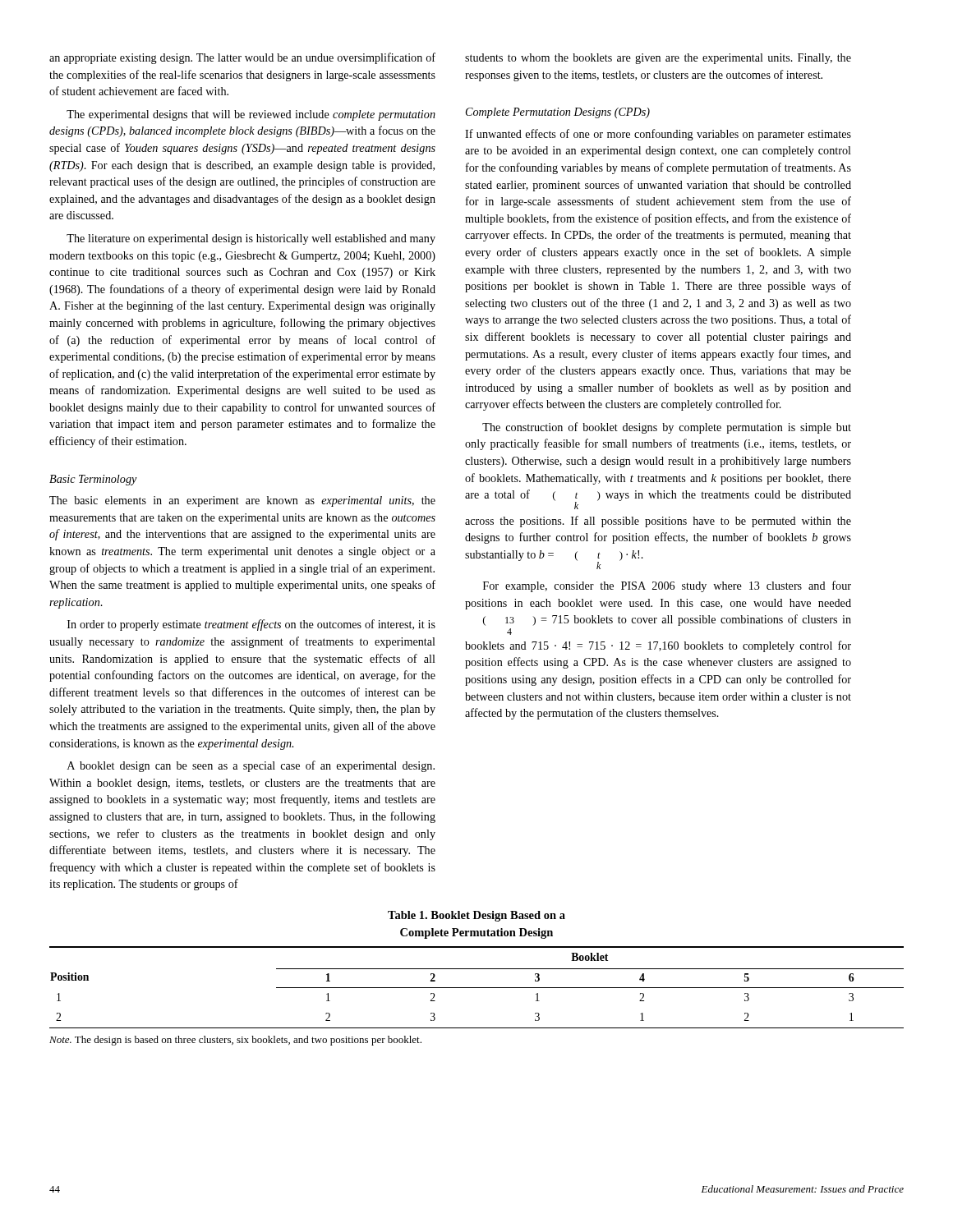Click a table

(x=476, y=997)
